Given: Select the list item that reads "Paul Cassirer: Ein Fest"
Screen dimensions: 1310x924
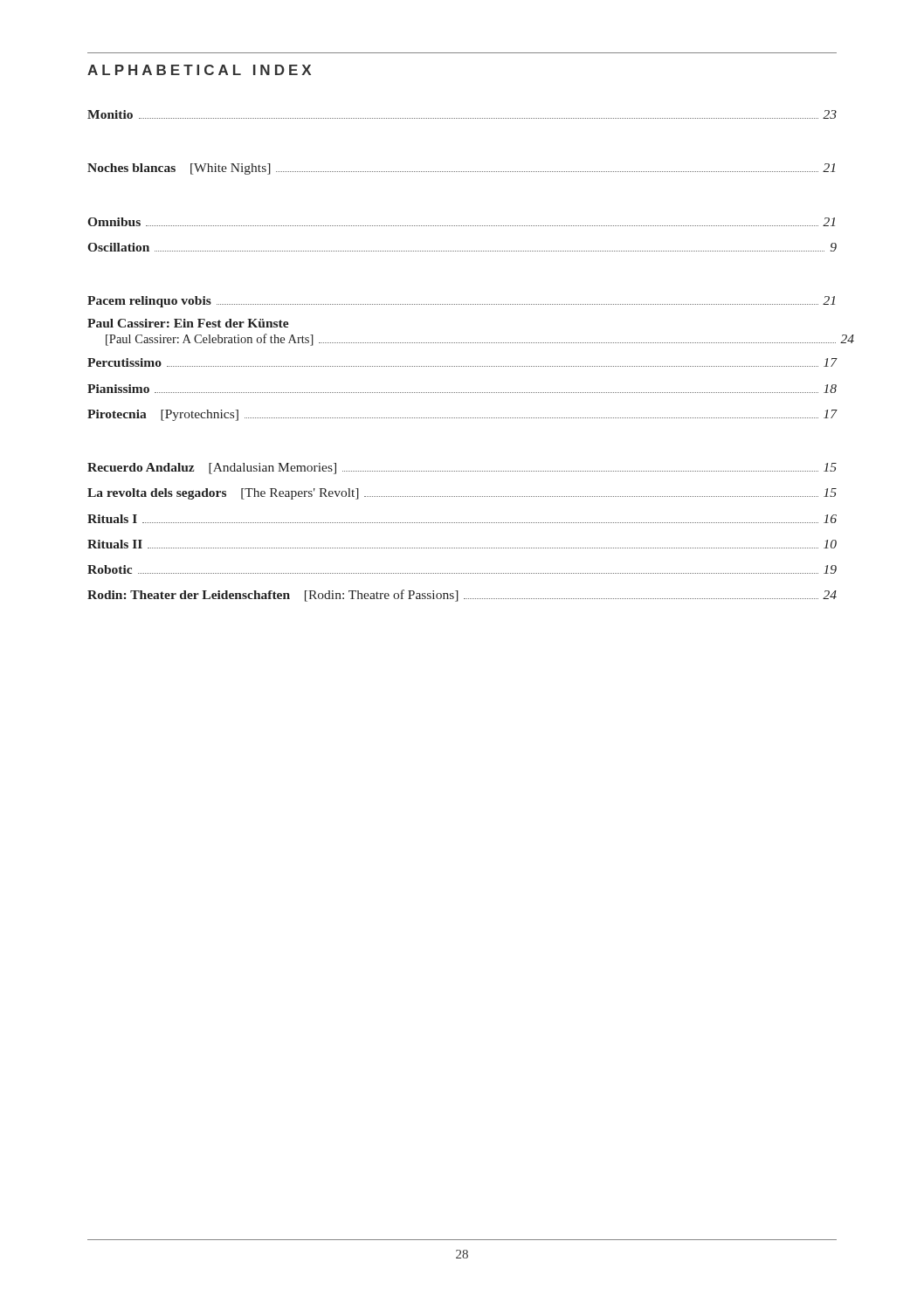Looking at the screenshot, I should coord(462,331).
